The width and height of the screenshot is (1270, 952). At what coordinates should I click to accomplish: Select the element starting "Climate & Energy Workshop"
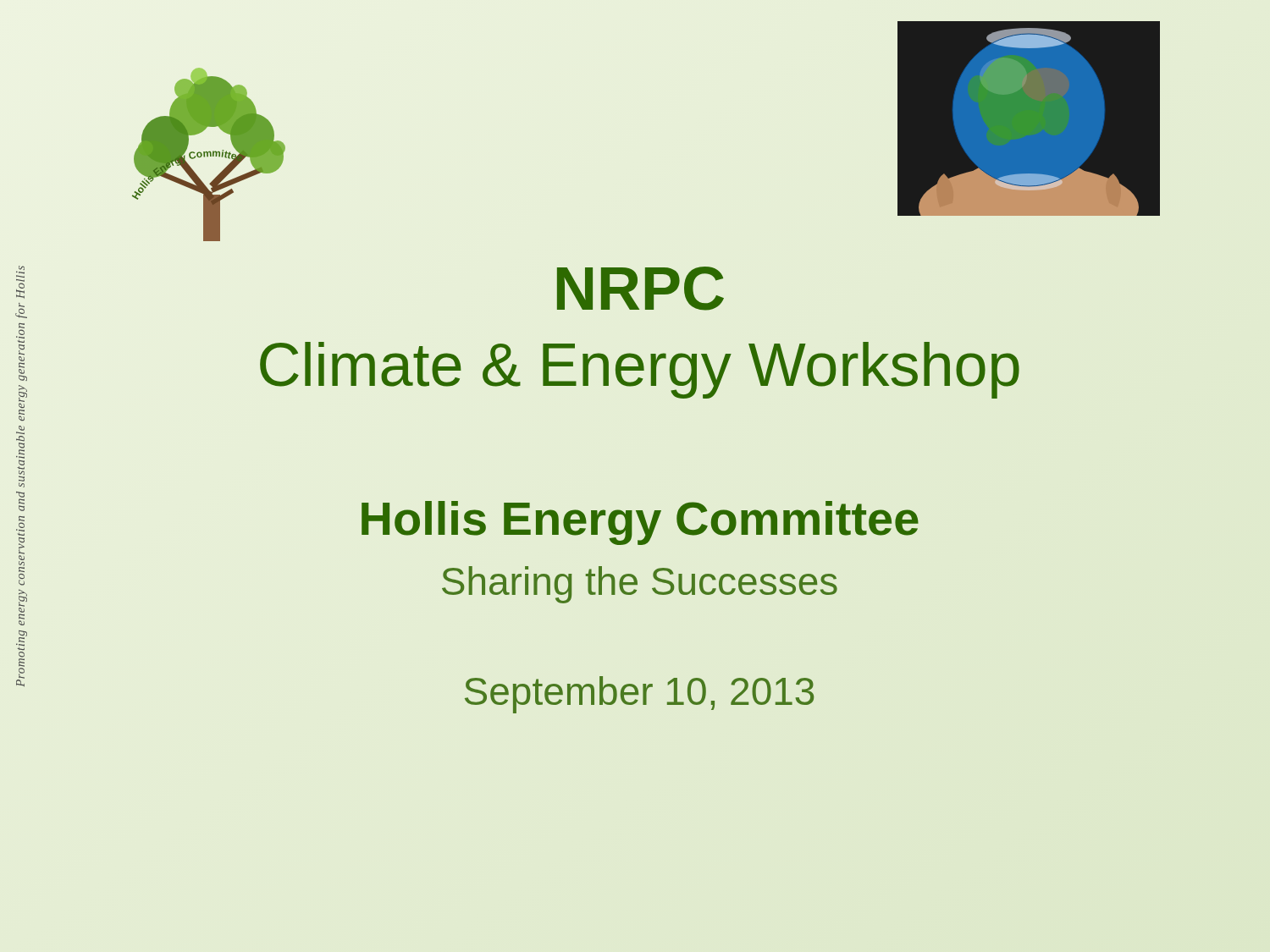pyautogui.click(x=639, y=365)
